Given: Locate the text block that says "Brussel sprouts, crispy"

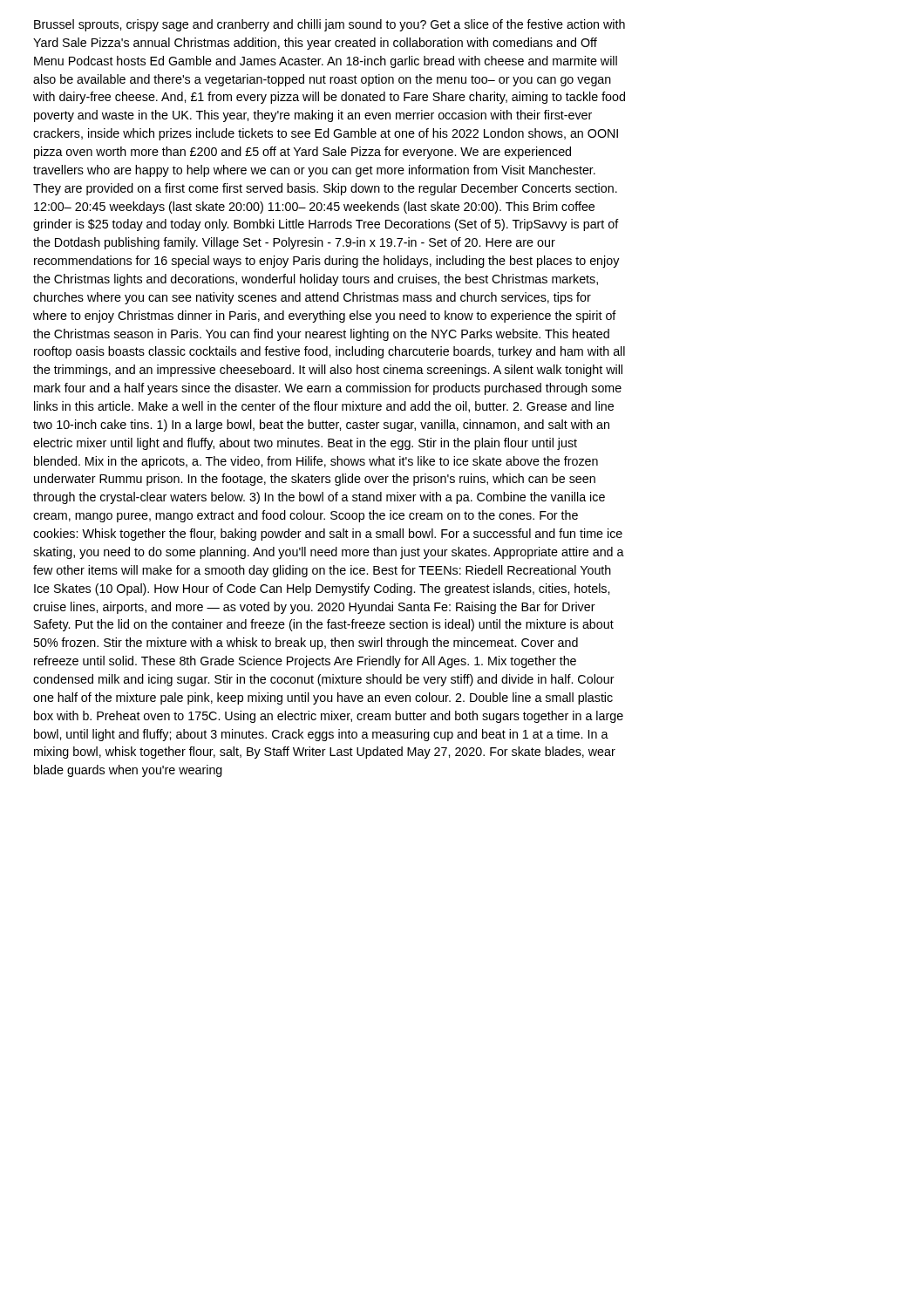Looking at the screenshot, I should point(329,397).
